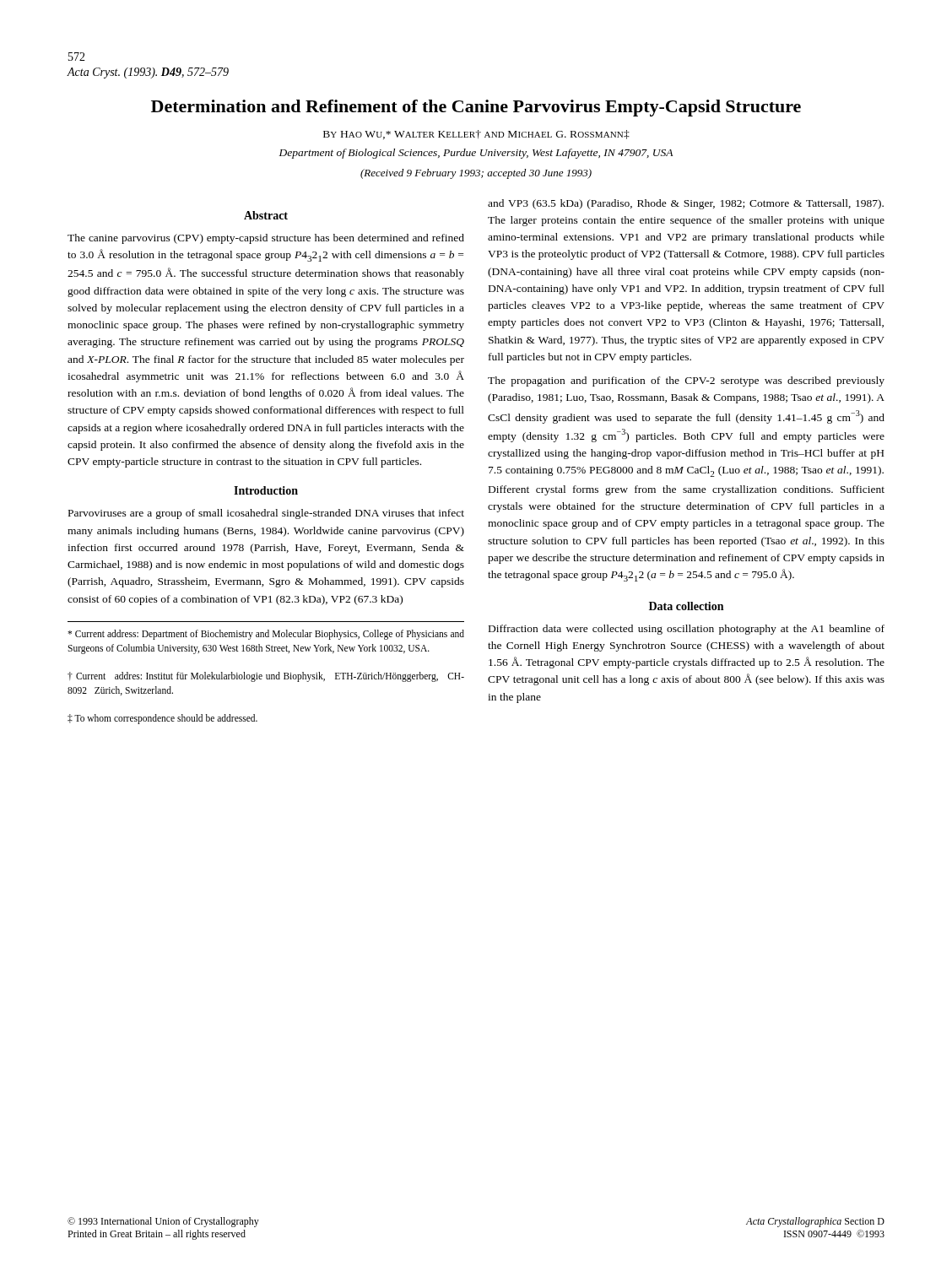Navigate to the element starting "The canine parvovirus (CPV) empty-capsid structure has been"
952x1266 pixels.
266,349
